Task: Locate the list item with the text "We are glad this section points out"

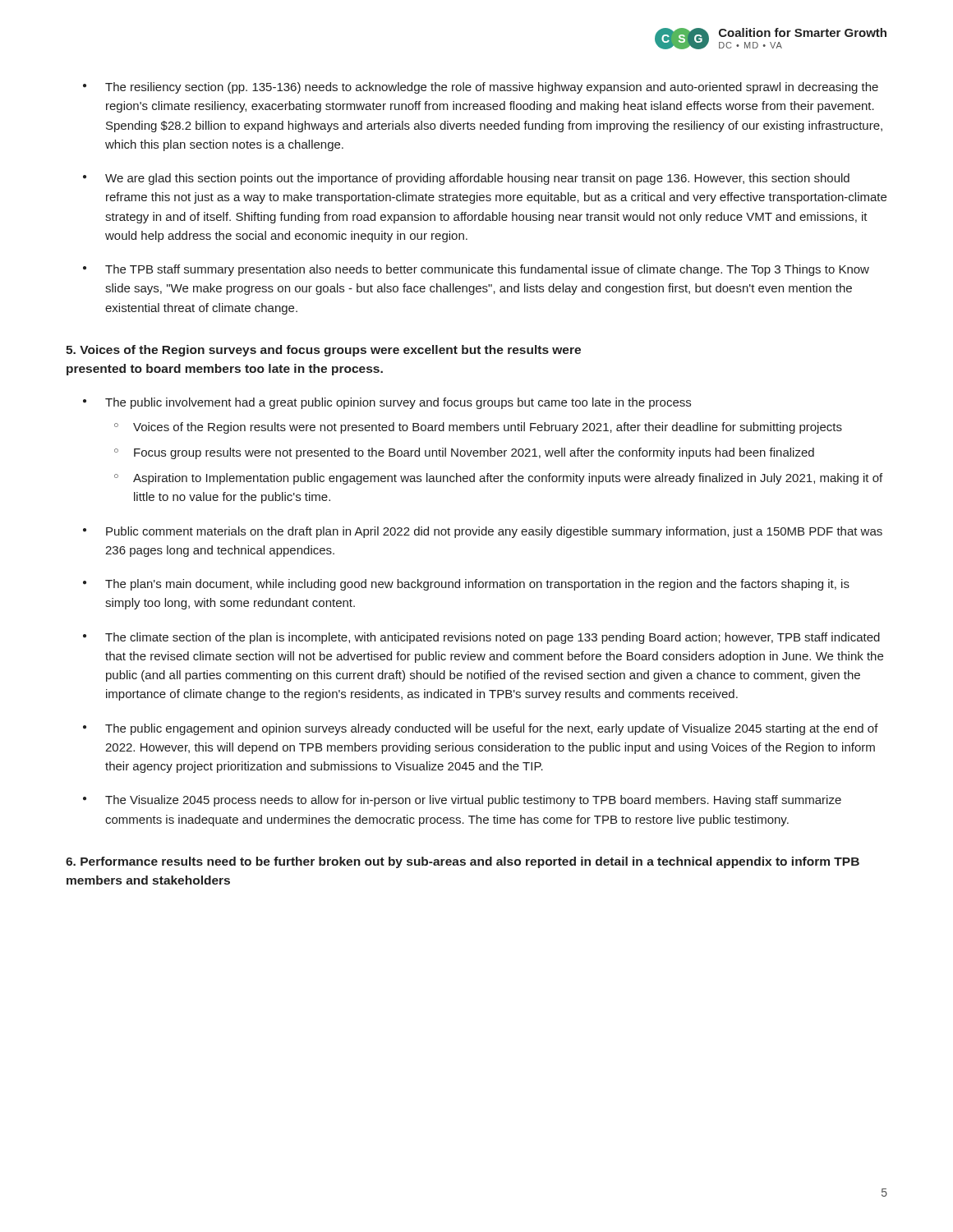Action: [x=496, y=206]
